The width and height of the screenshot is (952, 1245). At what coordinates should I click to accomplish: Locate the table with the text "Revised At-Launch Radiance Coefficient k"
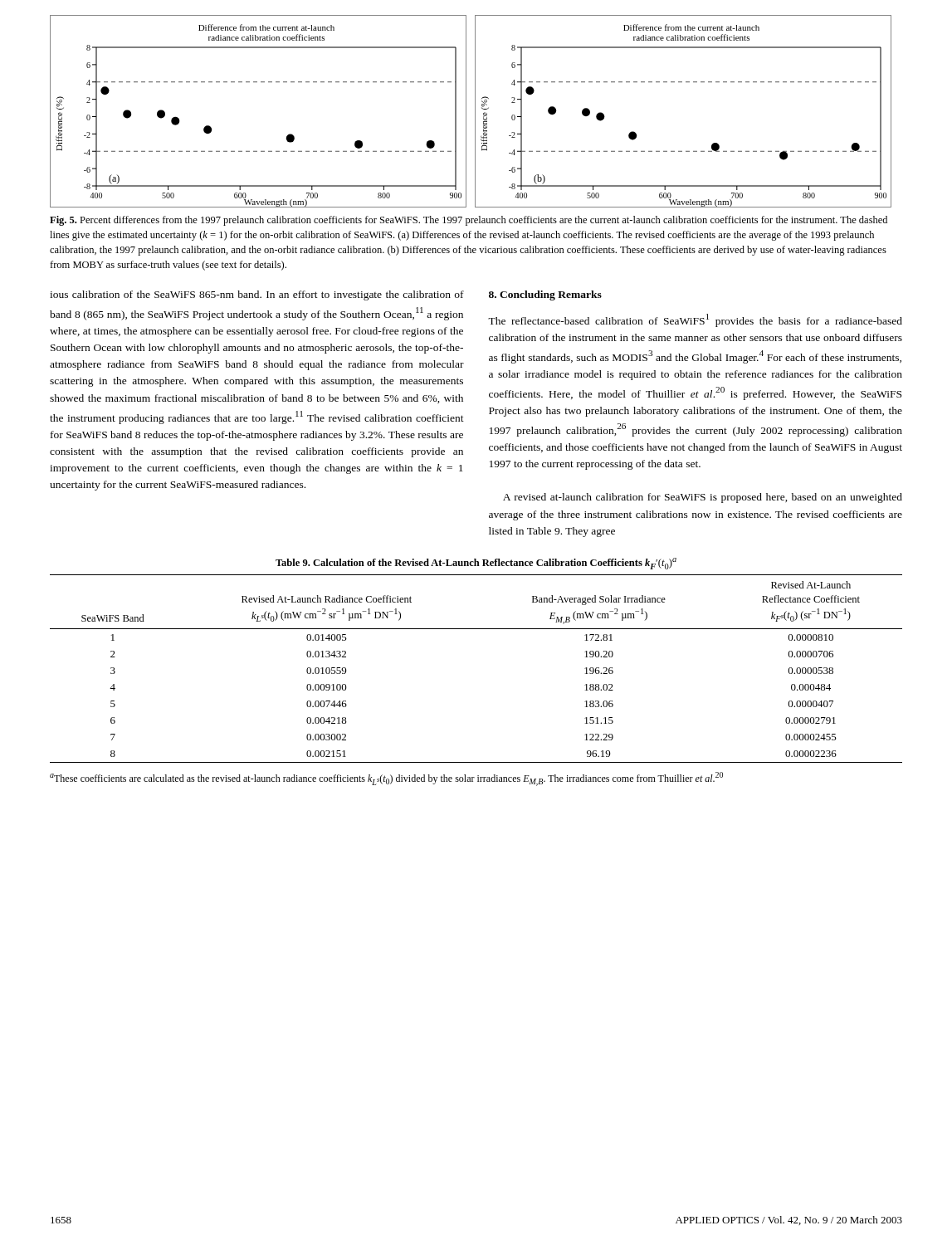coord(476,670)
